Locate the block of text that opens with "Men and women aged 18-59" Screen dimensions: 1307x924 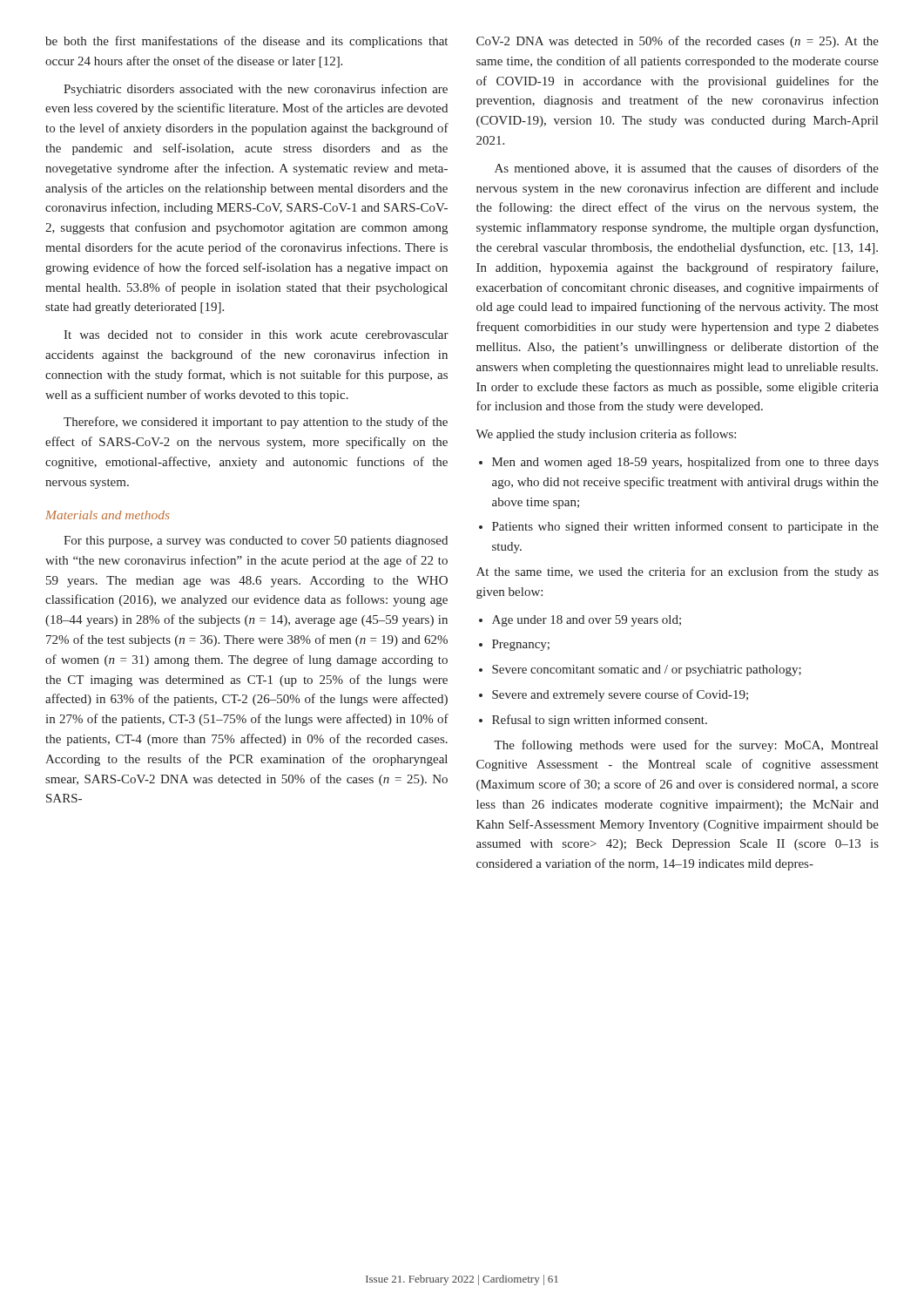(x=677, y=482)
